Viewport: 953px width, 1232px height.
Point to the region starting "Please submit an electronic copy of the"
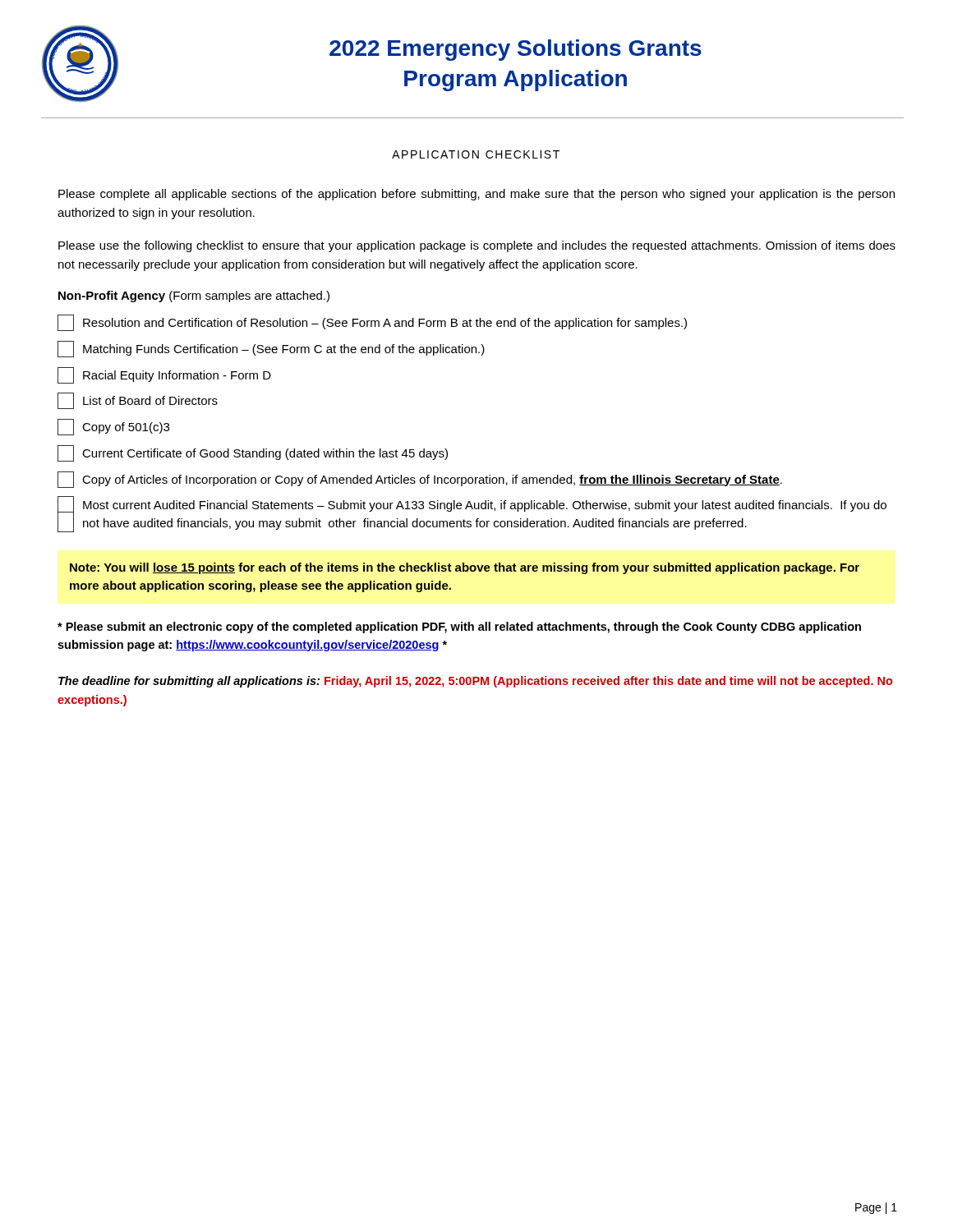coord(460,635)
